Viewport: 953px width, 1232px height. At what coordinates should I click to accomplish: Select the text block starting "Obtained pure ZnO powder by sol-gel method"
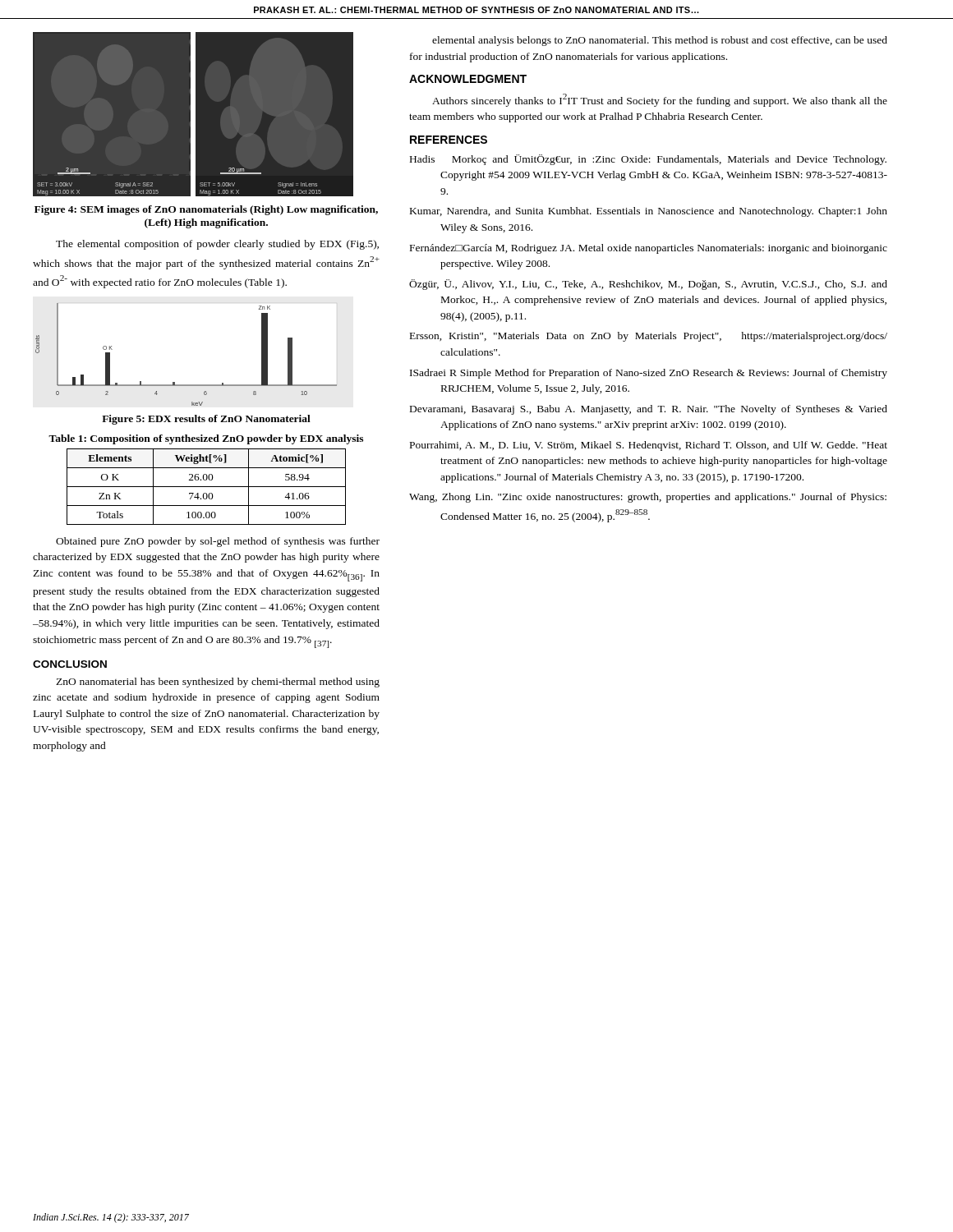pos(206,591)
